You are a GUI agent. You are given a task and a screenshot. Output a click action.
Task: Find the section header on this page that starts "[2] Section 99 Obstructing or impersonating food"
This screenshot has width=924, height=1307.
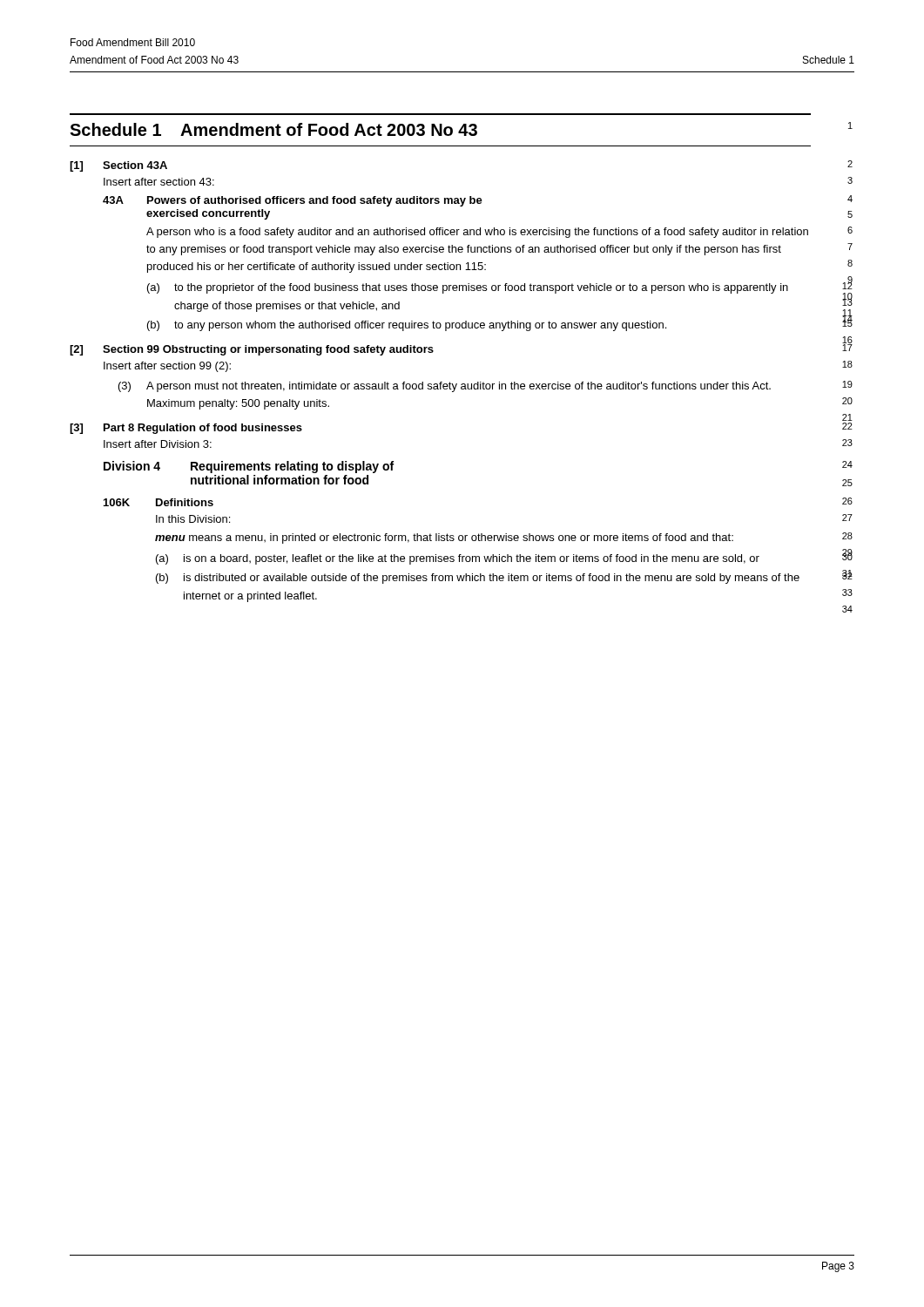(440, 349)
